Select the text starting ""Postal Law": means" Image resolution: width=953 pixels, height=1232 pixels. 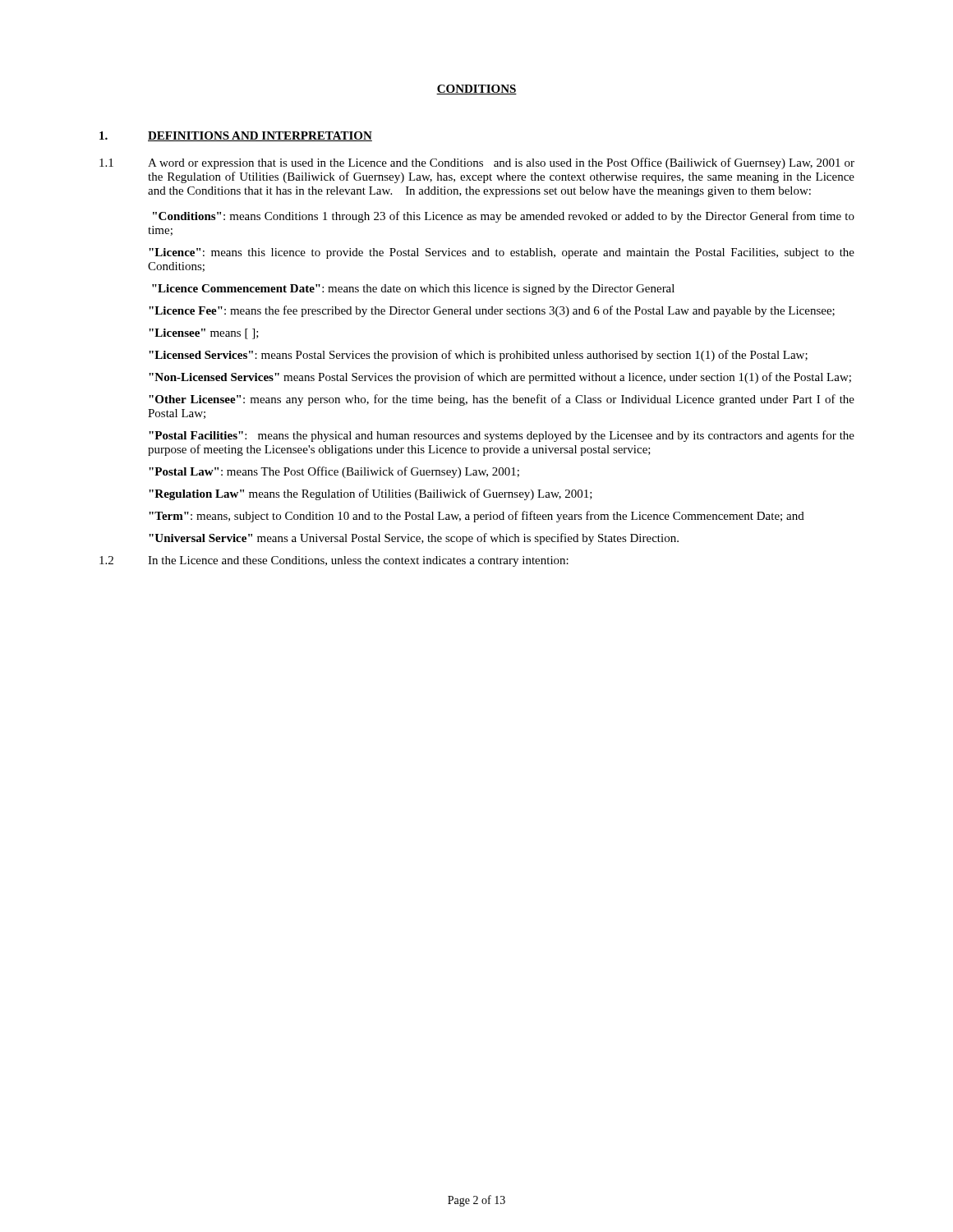click(334, 471)
